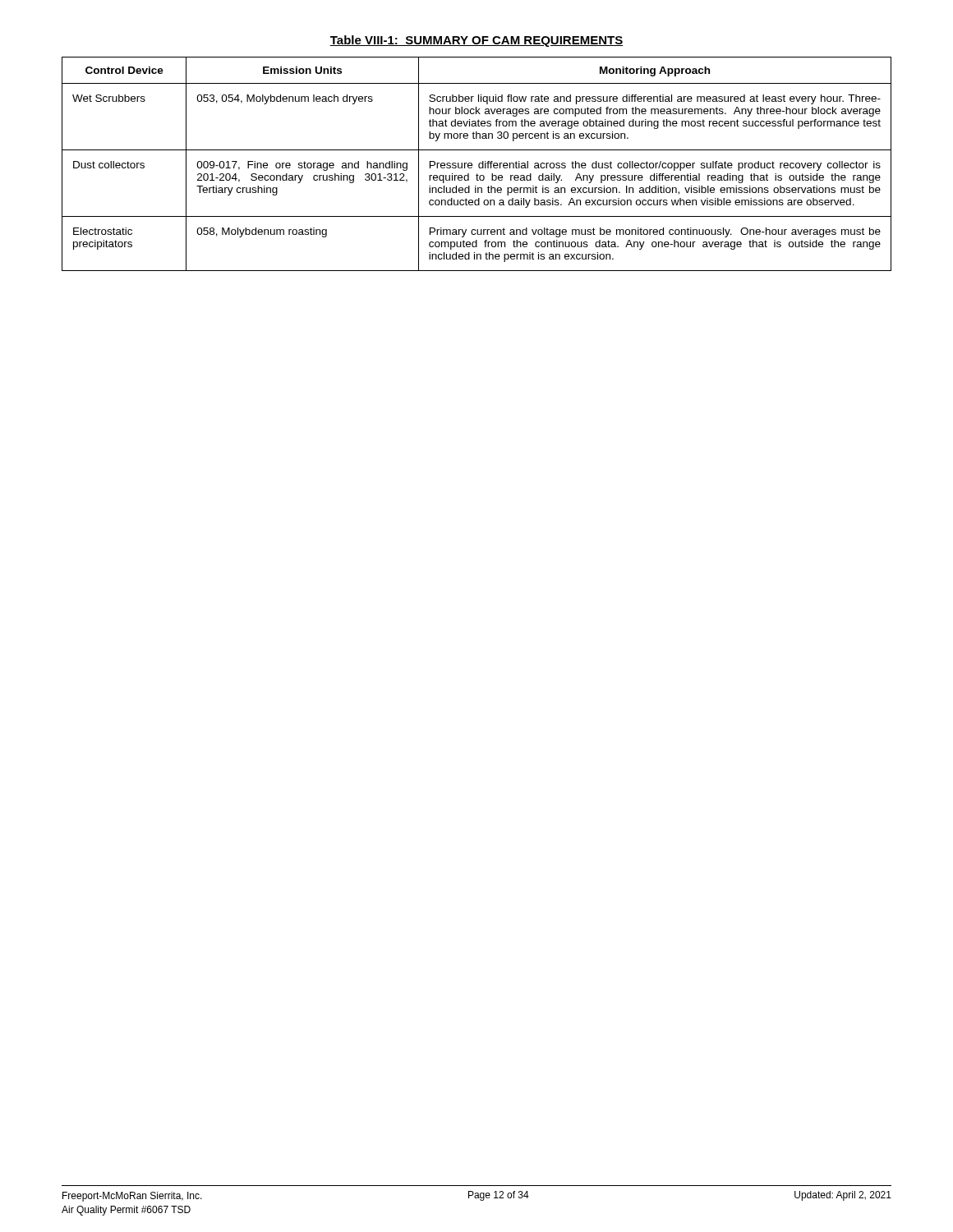This screenshot has width=953, height=1232.
Task: Locate the table with the text "Pressure differential across the"
Action: click(x=476, y=164)
